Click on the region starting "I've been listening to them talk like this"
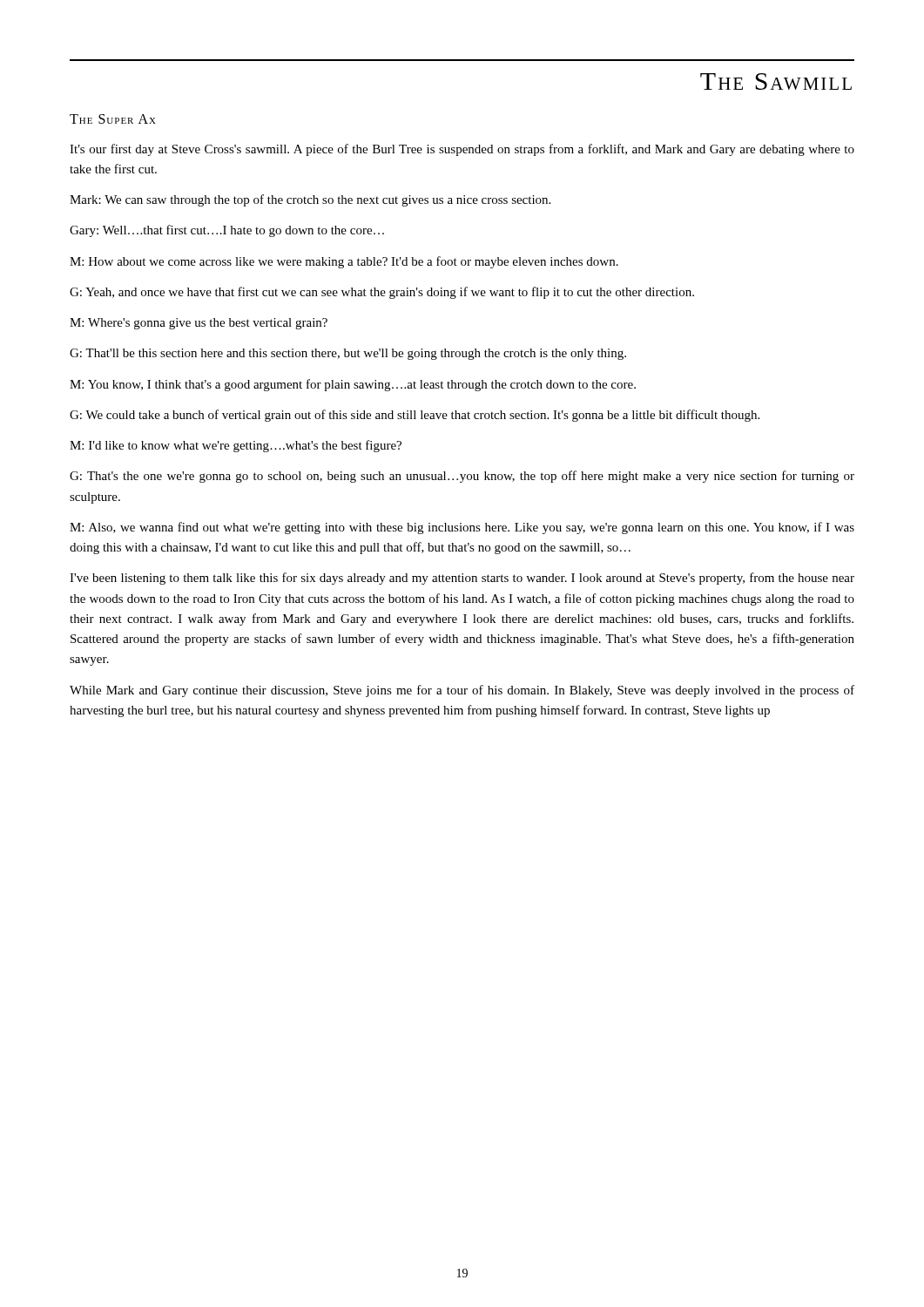Screen dimensions: 1307x924 tap(462, 618)
